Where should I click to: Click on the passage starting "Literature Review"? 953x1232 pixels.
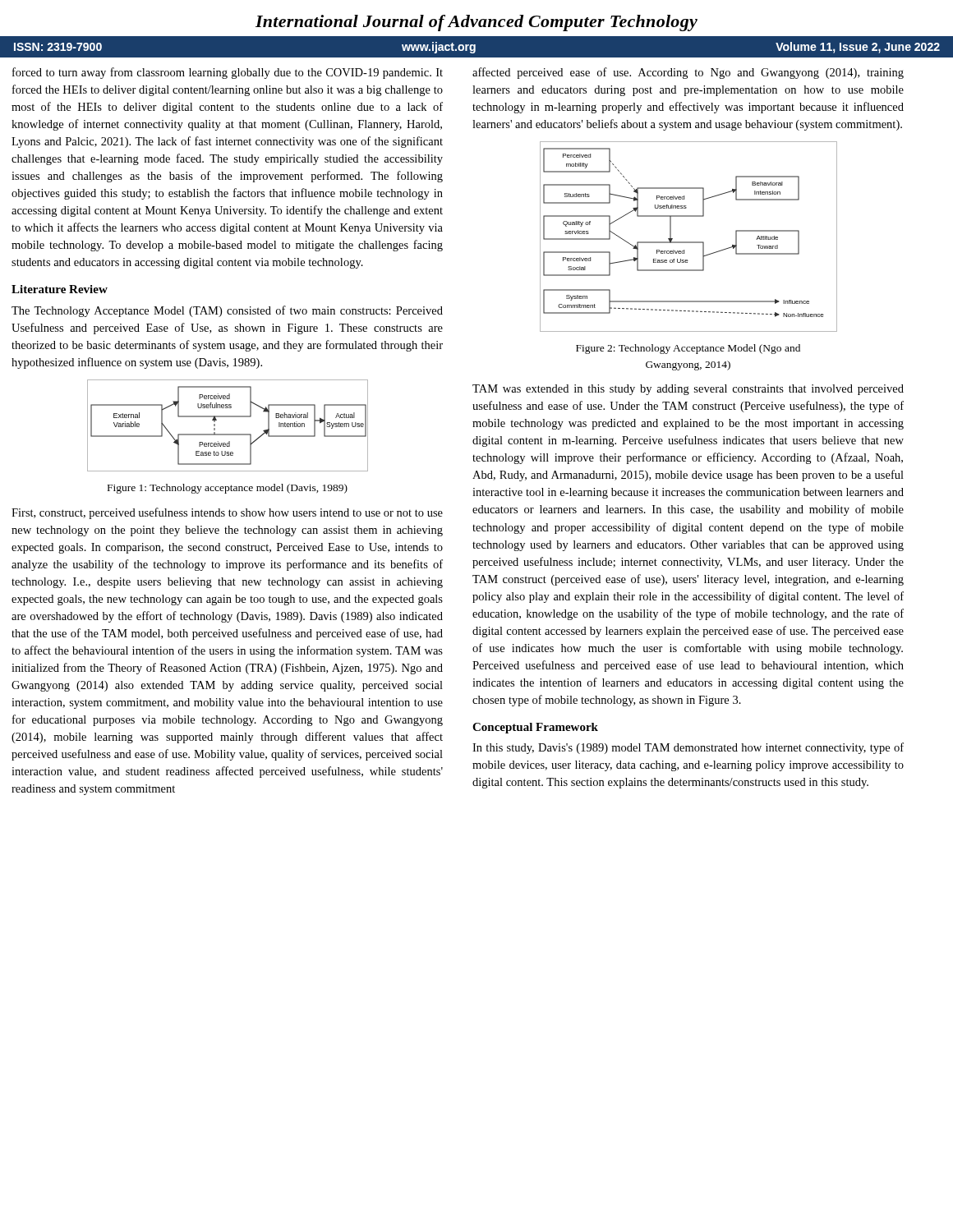pos(60,289)
